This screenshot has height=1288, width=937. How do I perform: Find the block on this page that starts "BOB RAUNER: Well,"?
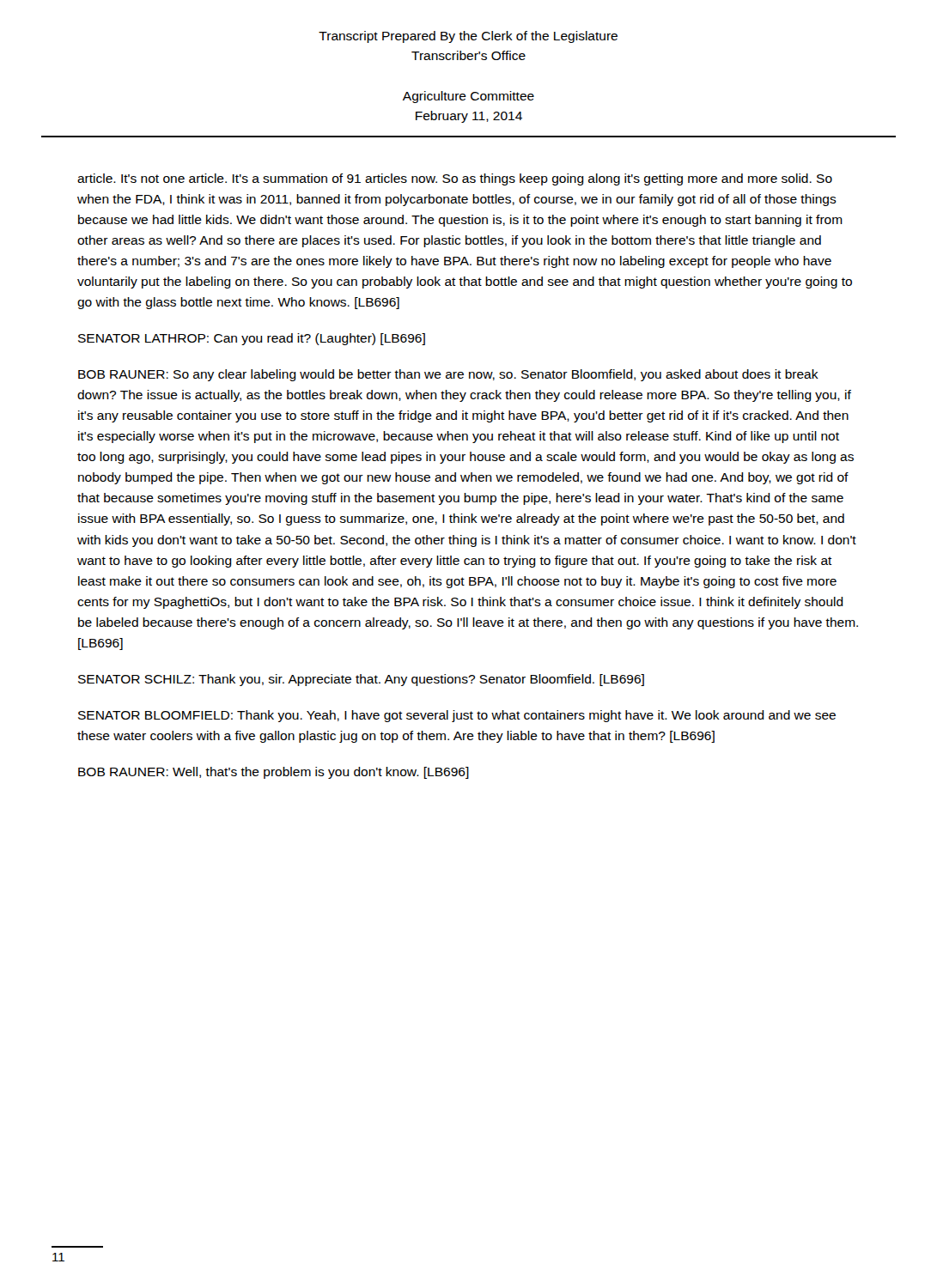pyautogui.click(x=273, y=771)
